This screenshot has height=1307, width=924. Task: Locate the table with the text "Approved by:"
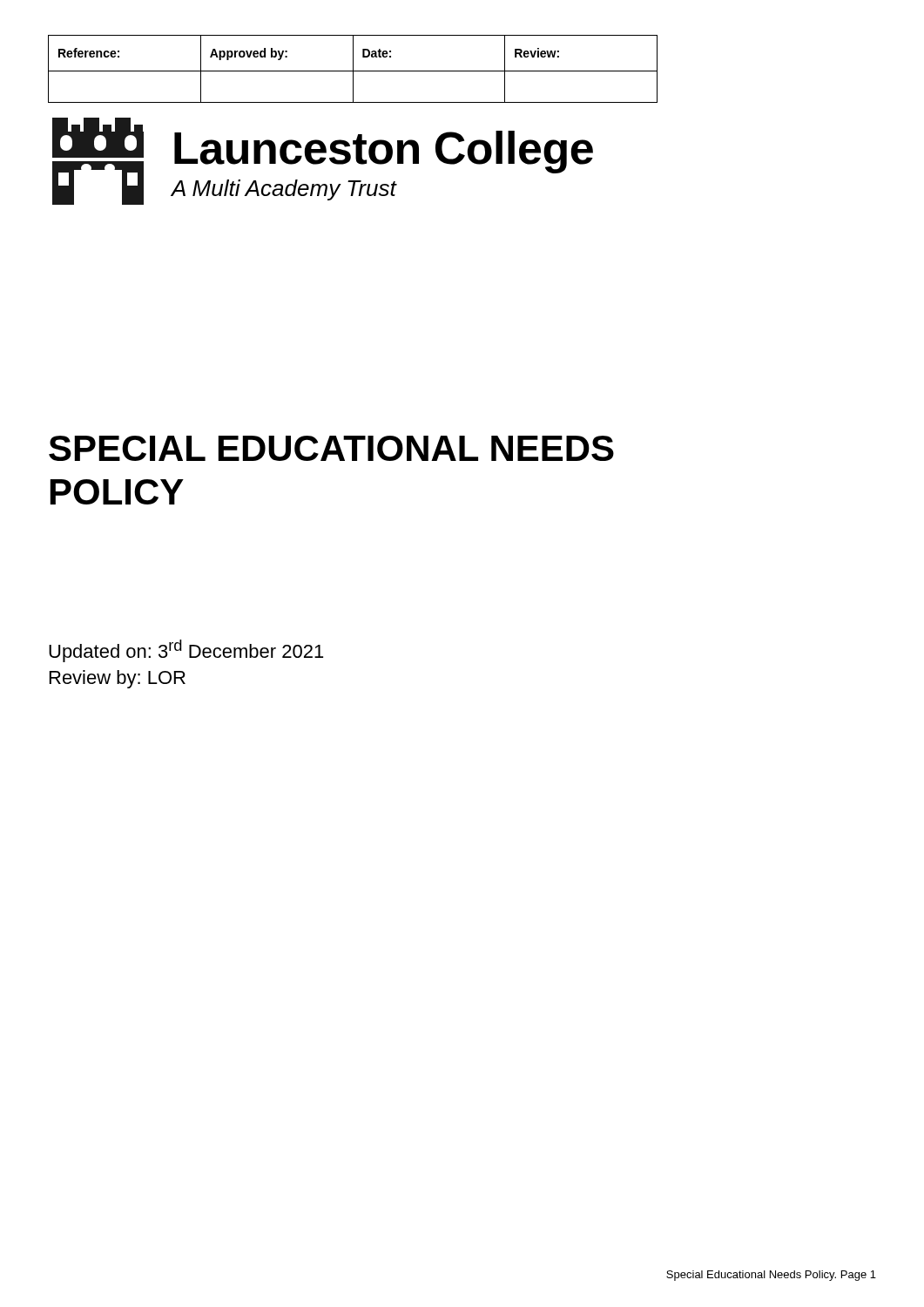click(353, 69)
